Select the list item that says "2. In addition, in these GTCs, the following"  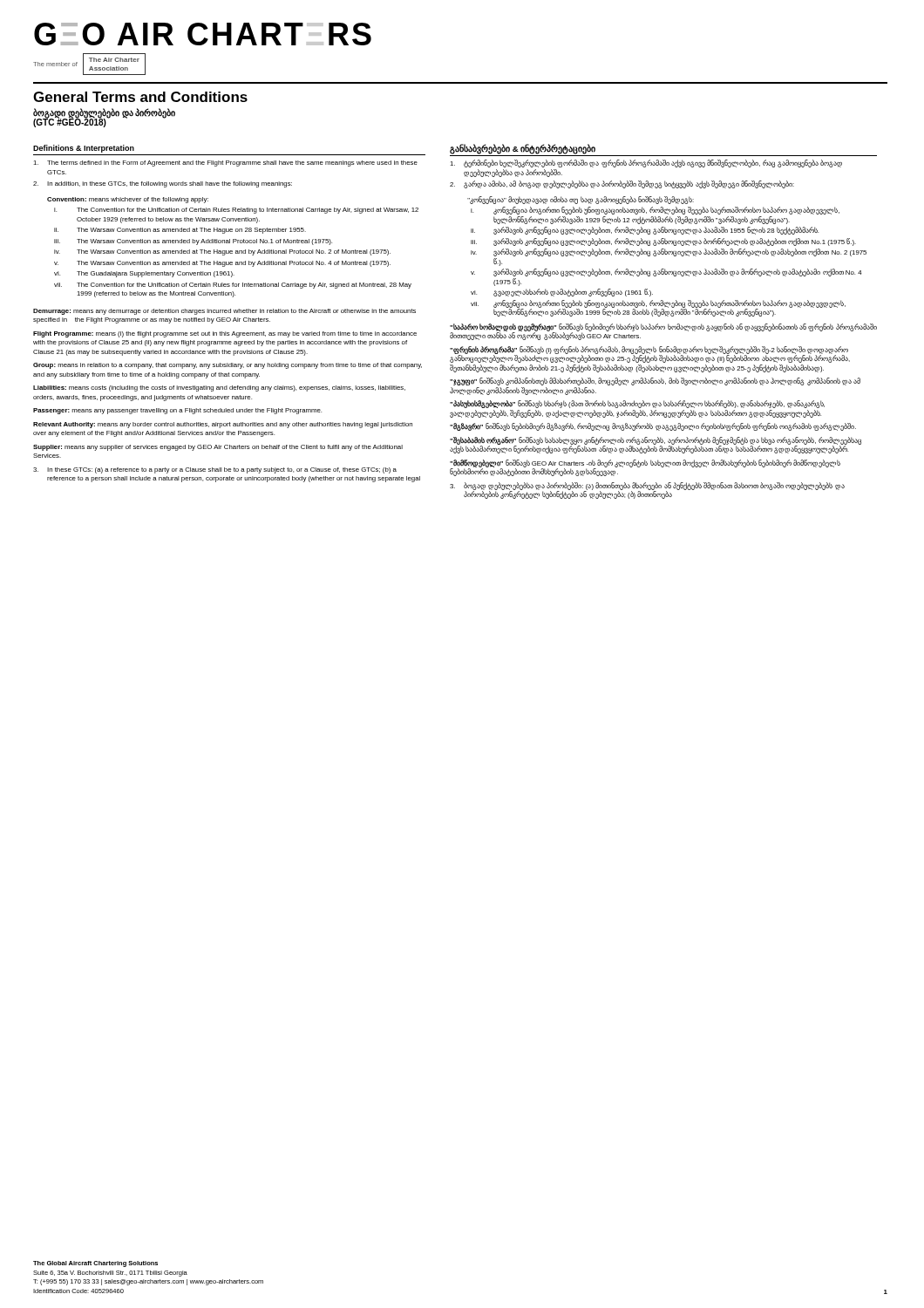coord(229,241)
